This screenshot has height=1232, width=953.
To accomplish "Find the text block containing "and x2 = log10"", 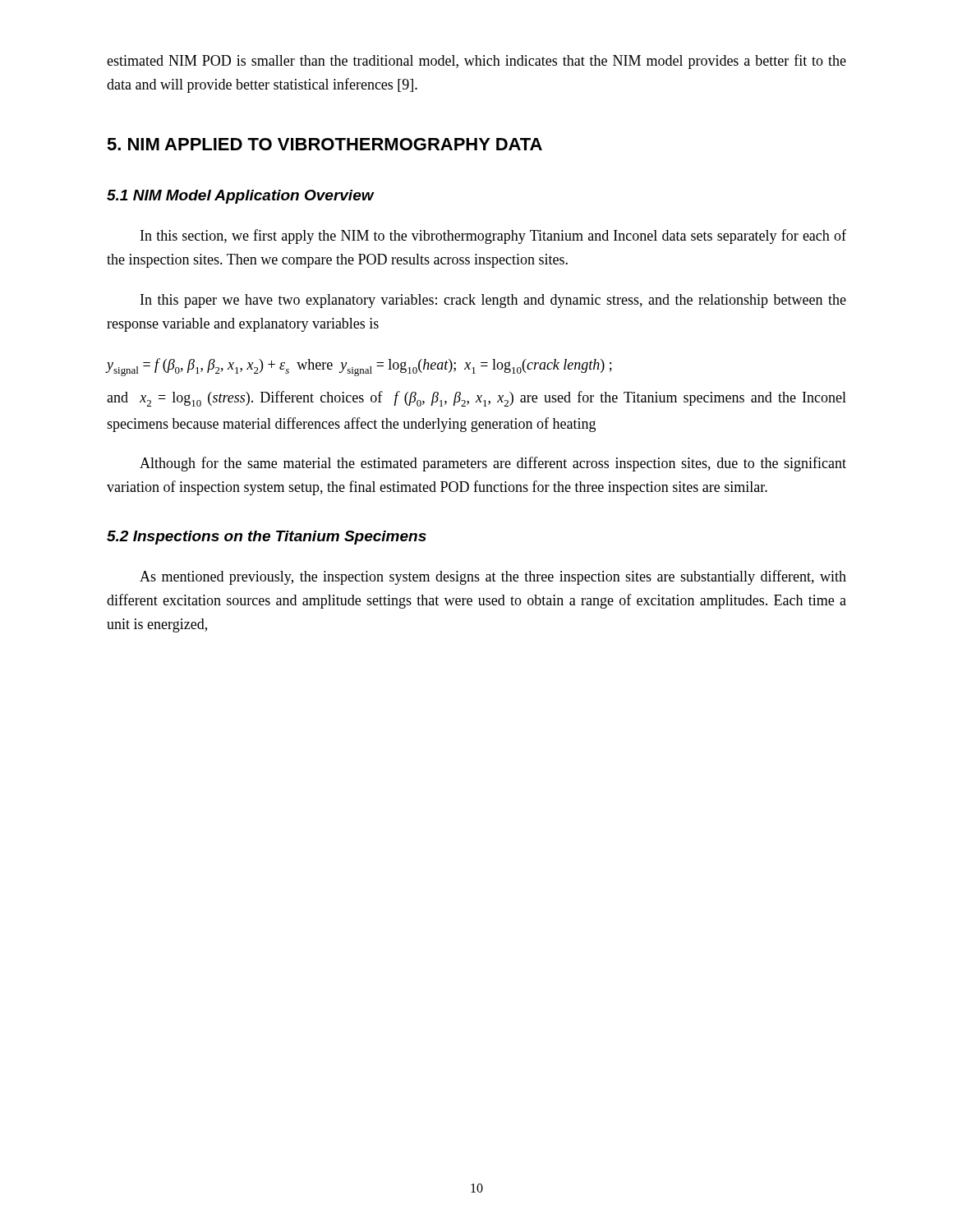I will tap(476, 443).
